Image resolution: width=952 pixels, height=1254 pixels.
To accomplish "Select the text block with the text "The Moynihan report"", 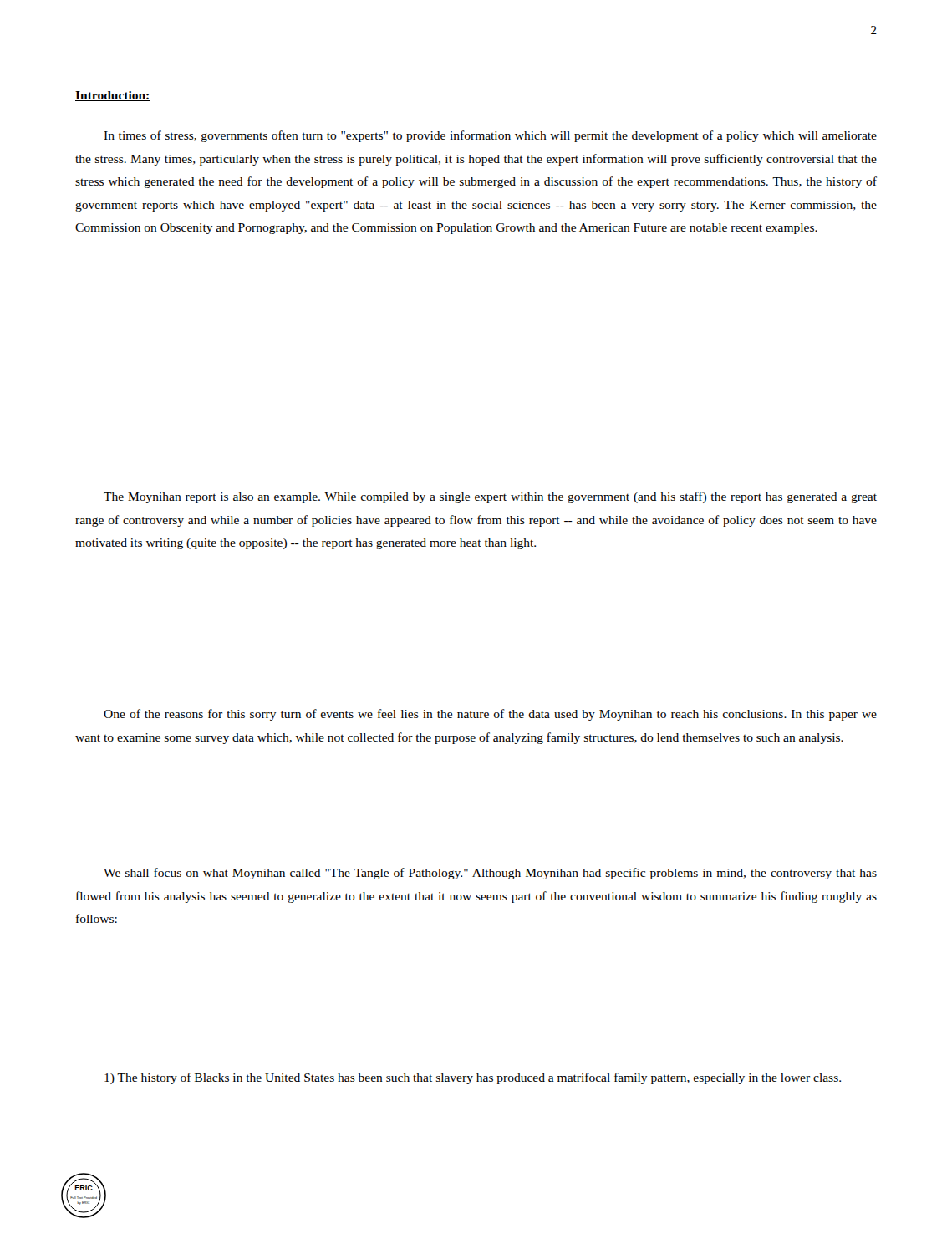I will 476,519.
